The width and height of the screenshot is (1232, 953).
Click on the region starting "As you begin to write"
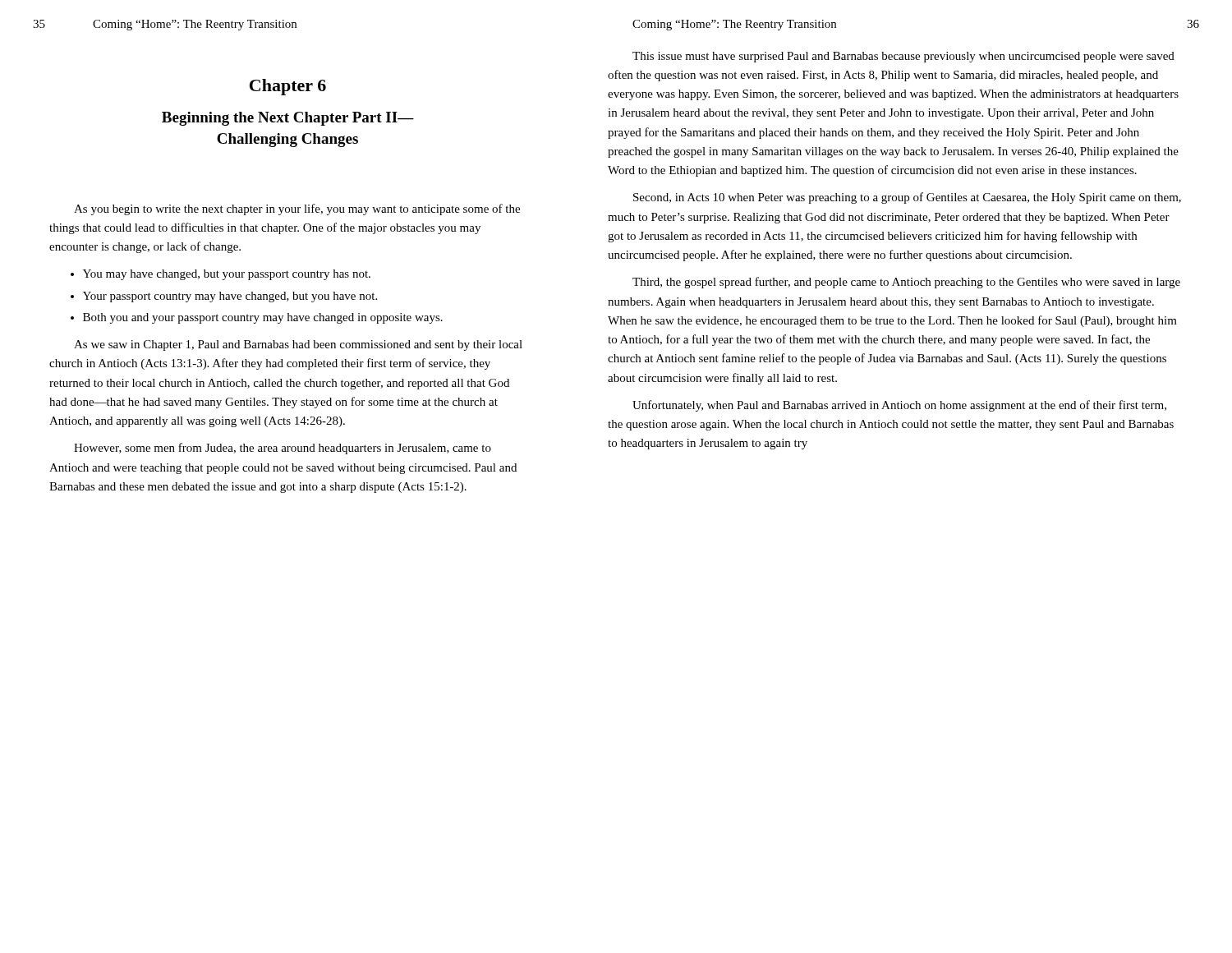click(287, 228)
